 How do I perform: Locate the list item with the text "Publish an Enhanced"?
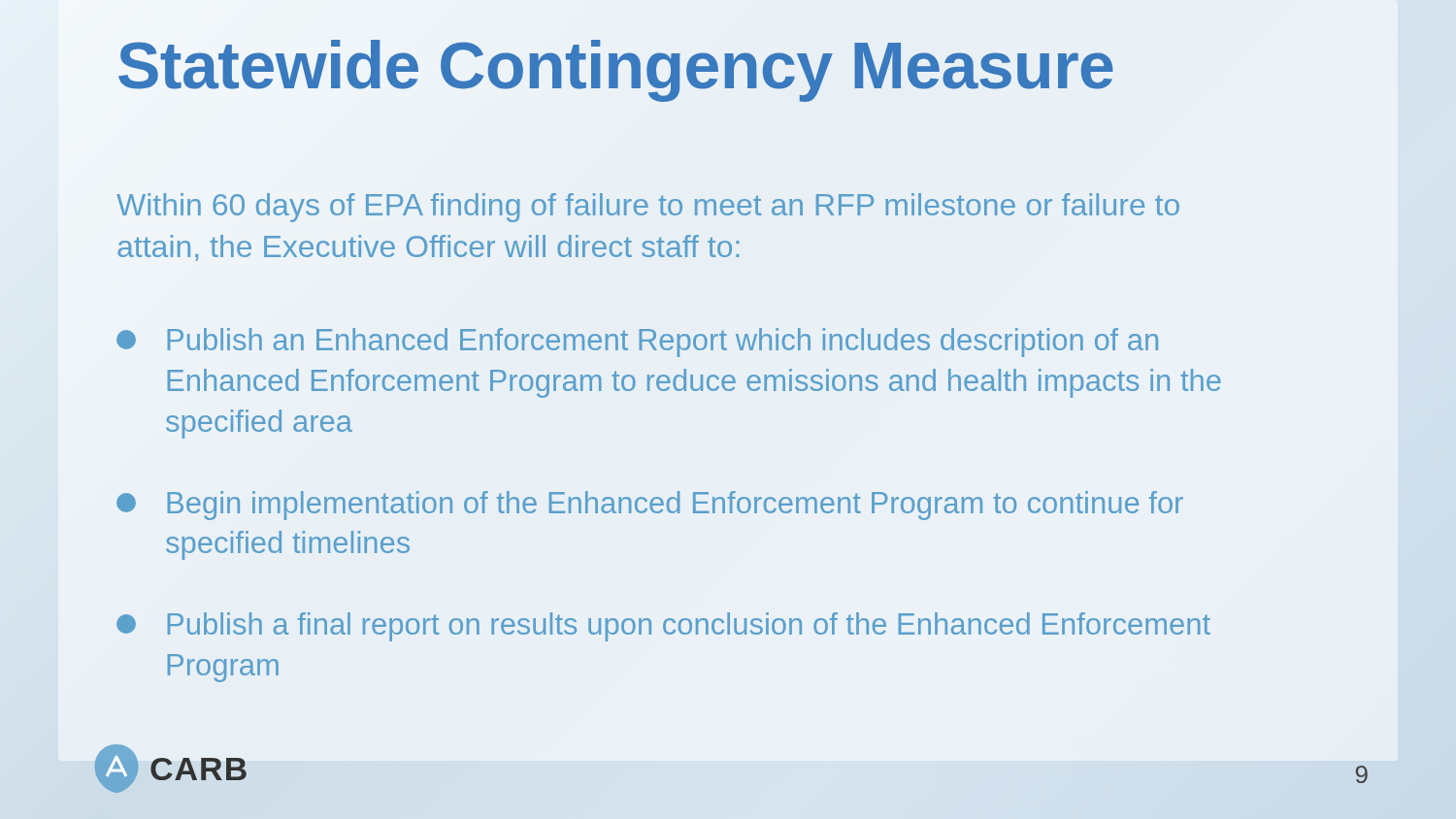[699, 381]
